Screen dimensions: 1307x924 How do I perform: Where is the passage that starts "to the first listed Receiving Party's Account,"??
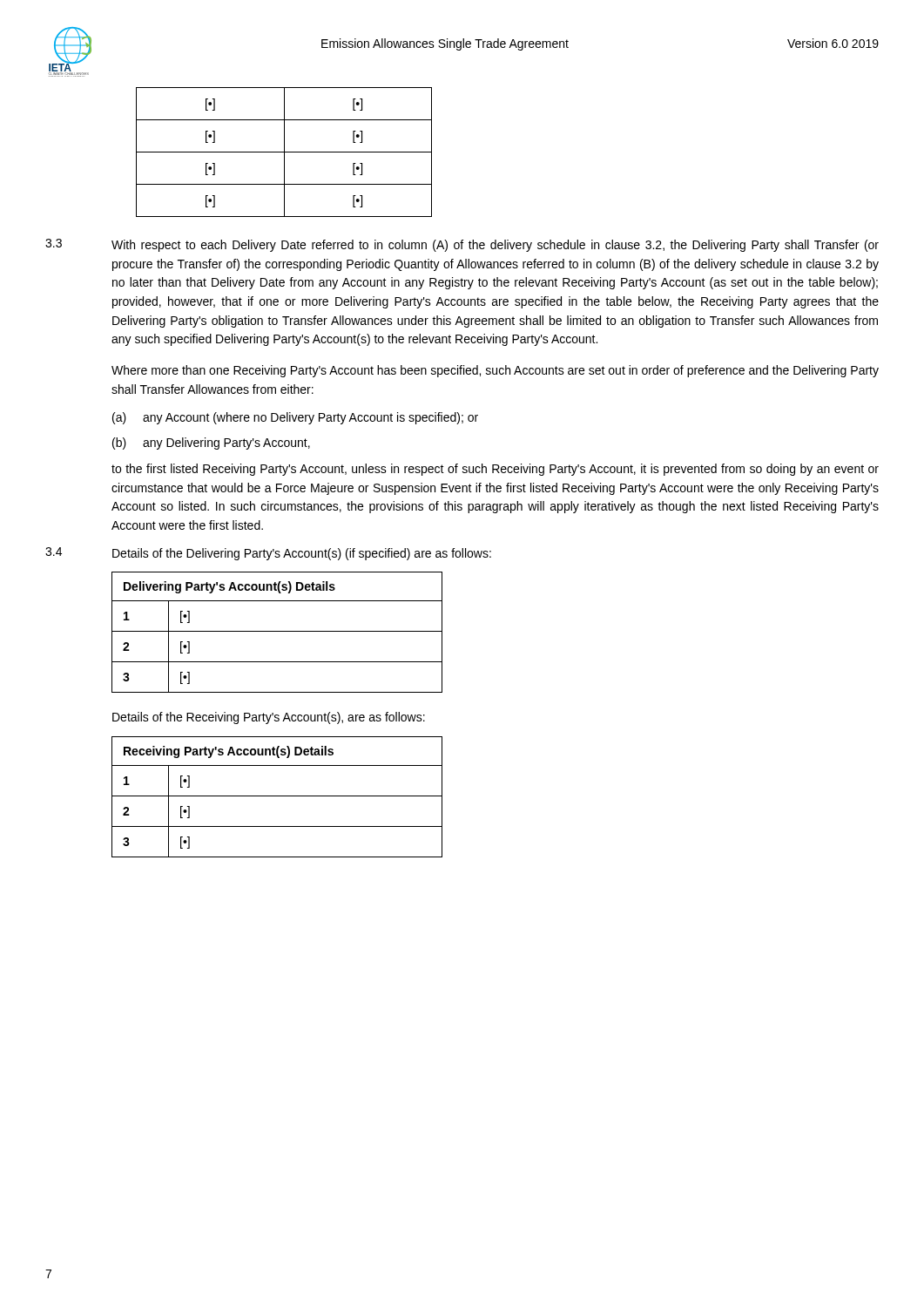pos(495,497)
